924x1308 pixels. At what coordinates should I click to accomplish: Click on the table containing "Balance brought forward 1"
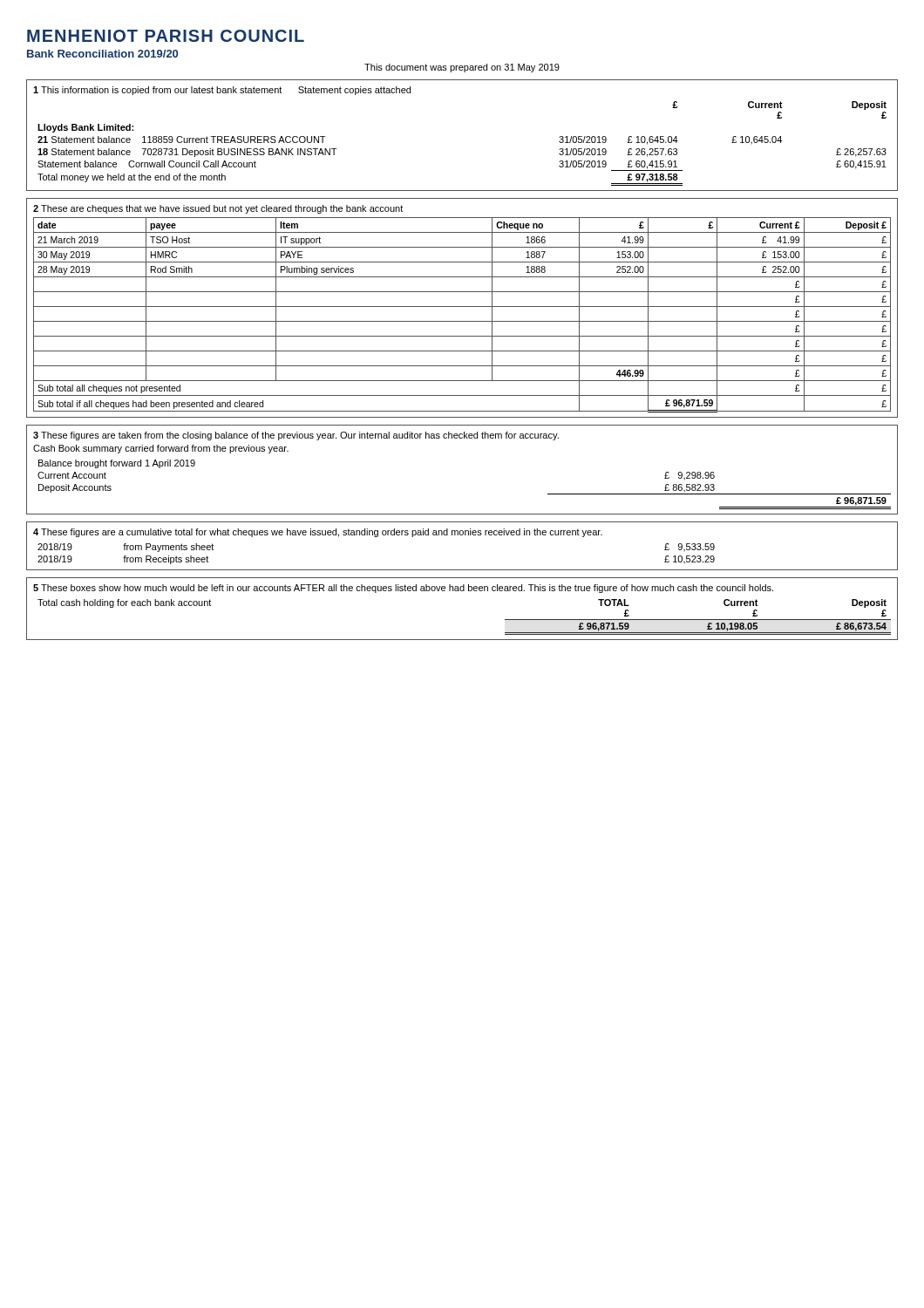(x=462, y=470)
